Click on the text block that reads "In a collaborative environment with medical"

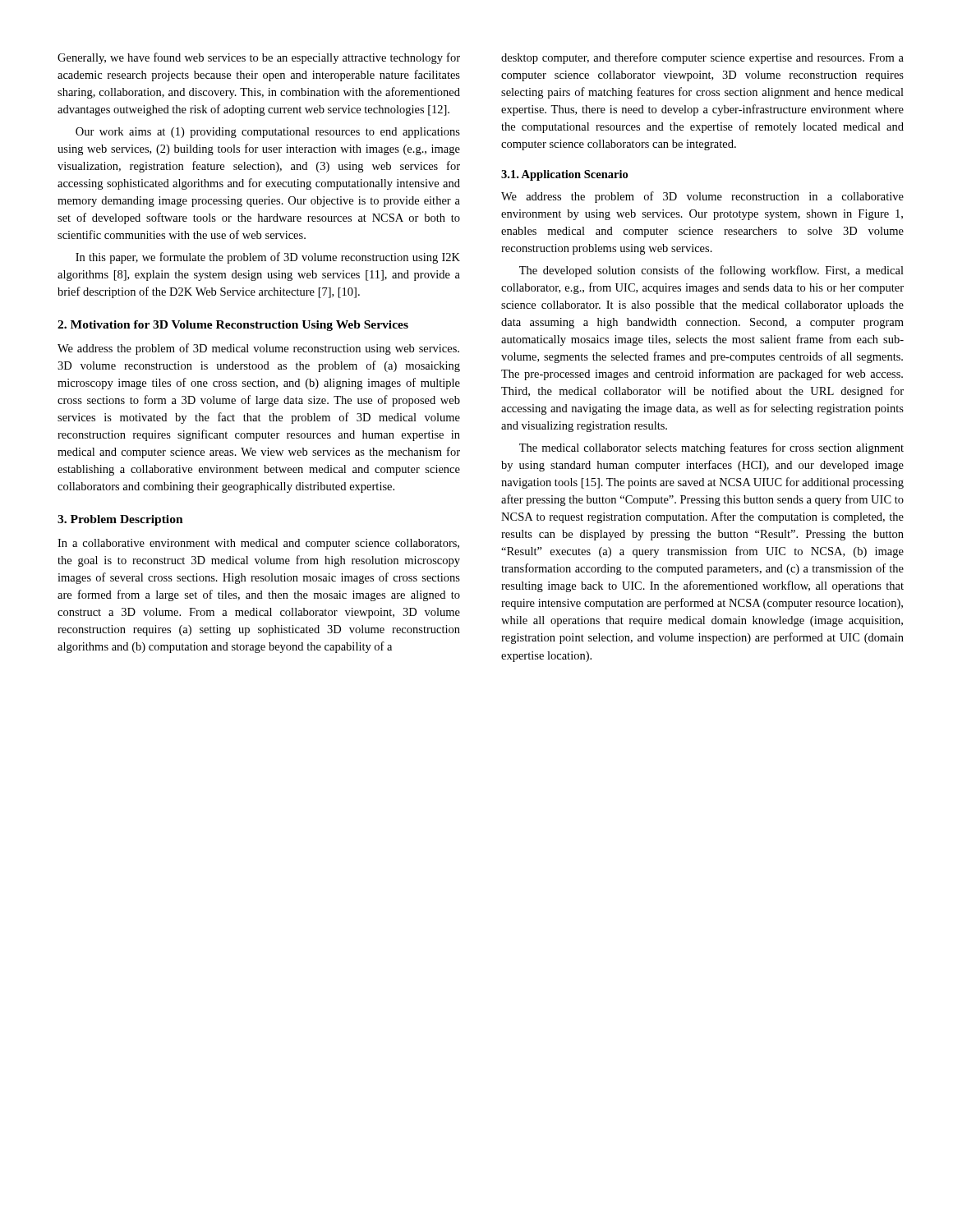[x=259, y=595]
